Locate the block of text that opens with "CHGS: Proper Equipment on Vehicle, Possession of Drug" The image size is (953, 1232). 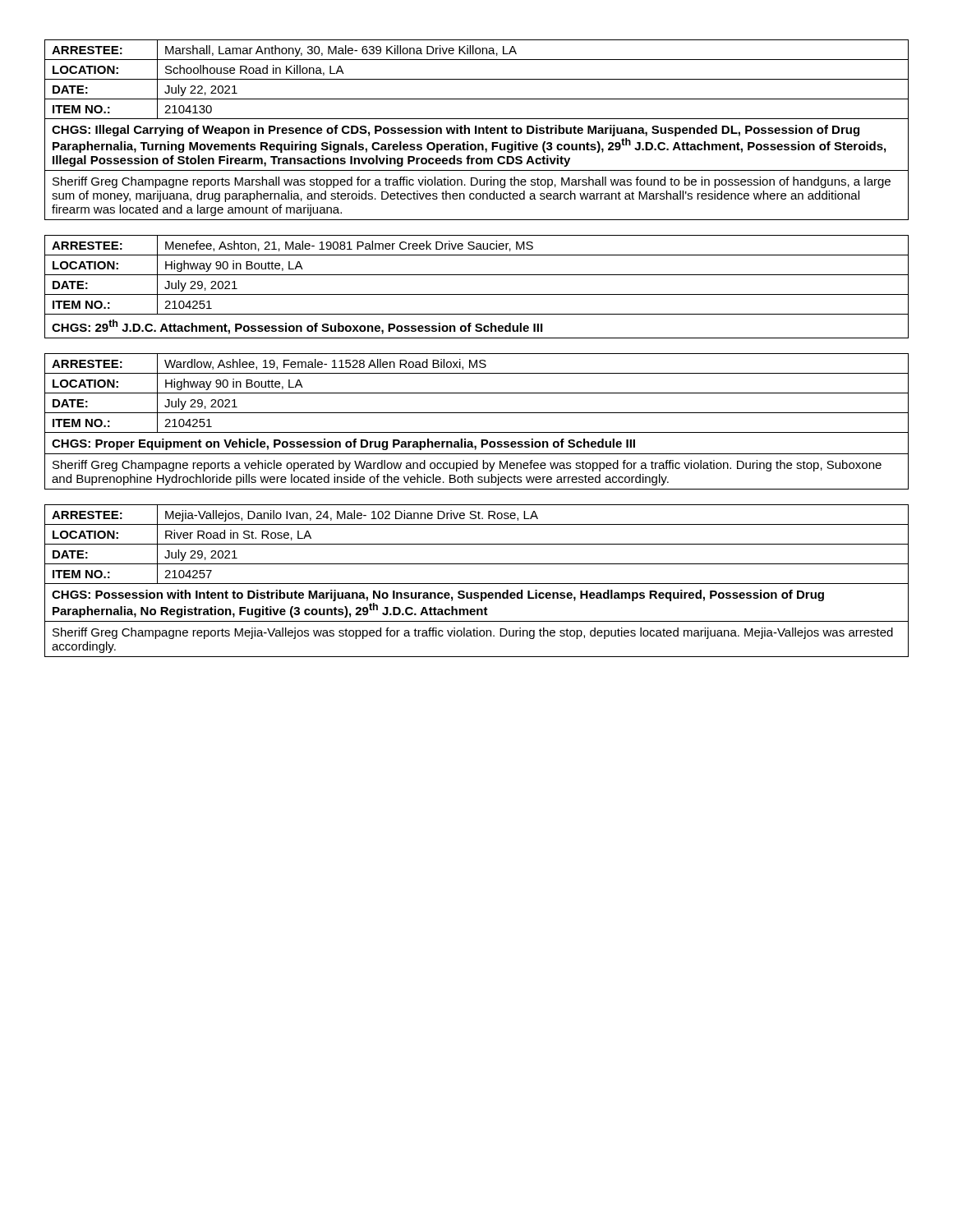(344, 443)
